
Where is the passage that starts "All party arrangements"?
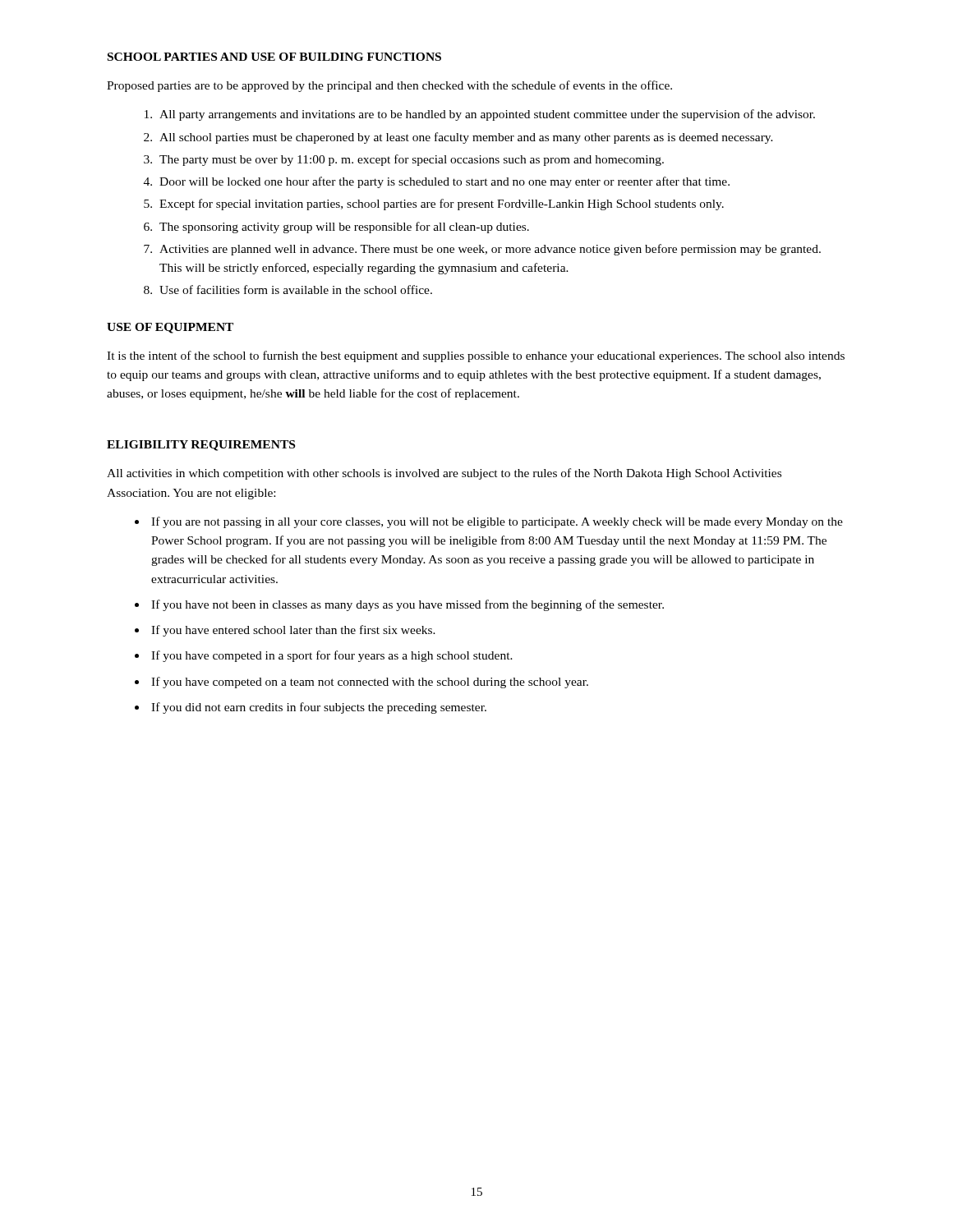pyautogui.click(x=488, y=114)
